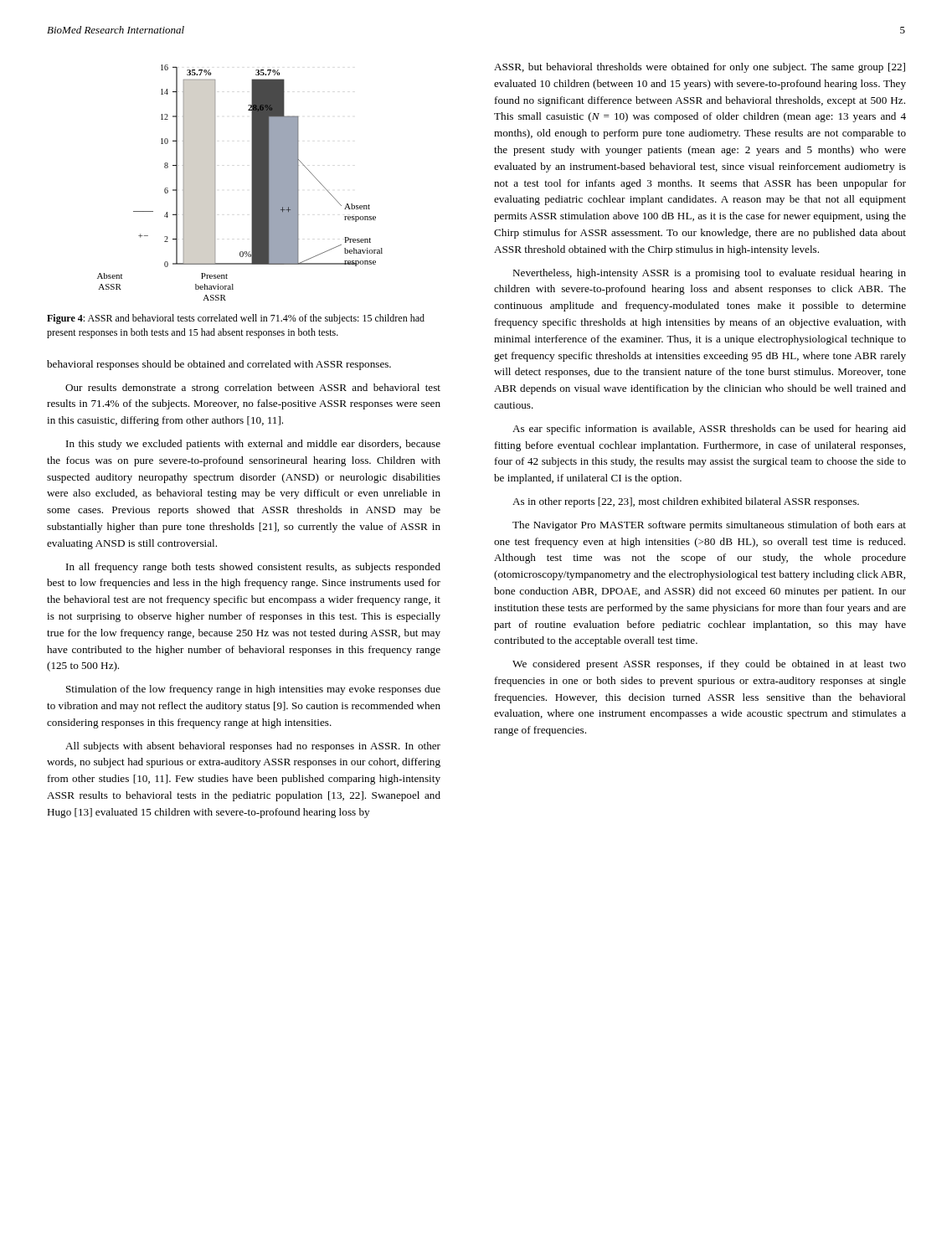Select the text block that reads "behavioral responses should be obtained and correlated"
This screenshot has height=1256, width=952.
pos(219,364)
